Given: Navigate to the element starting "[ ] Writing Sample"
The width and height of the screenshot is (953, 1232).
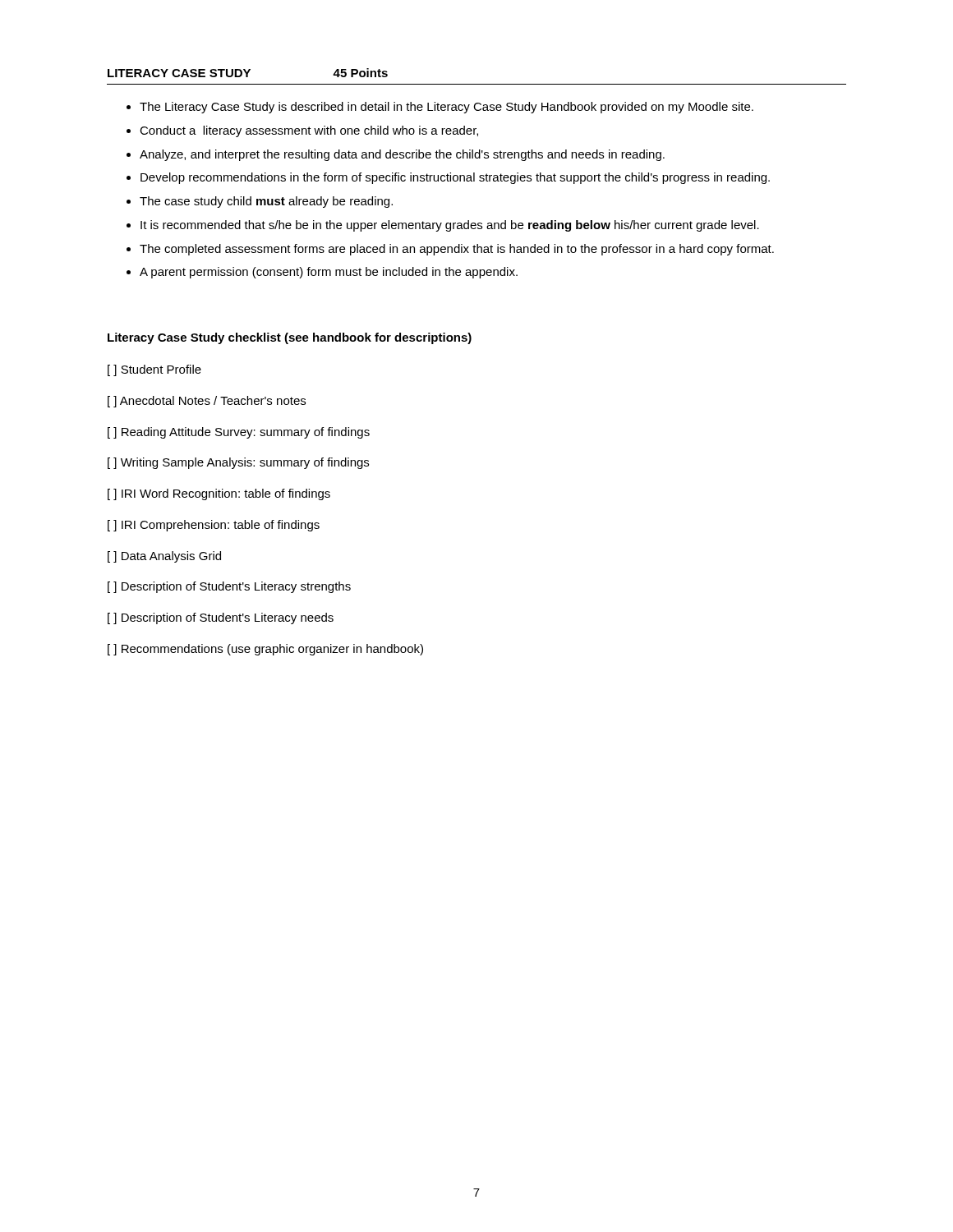Looking at the screenshot, I should [238, 462].
